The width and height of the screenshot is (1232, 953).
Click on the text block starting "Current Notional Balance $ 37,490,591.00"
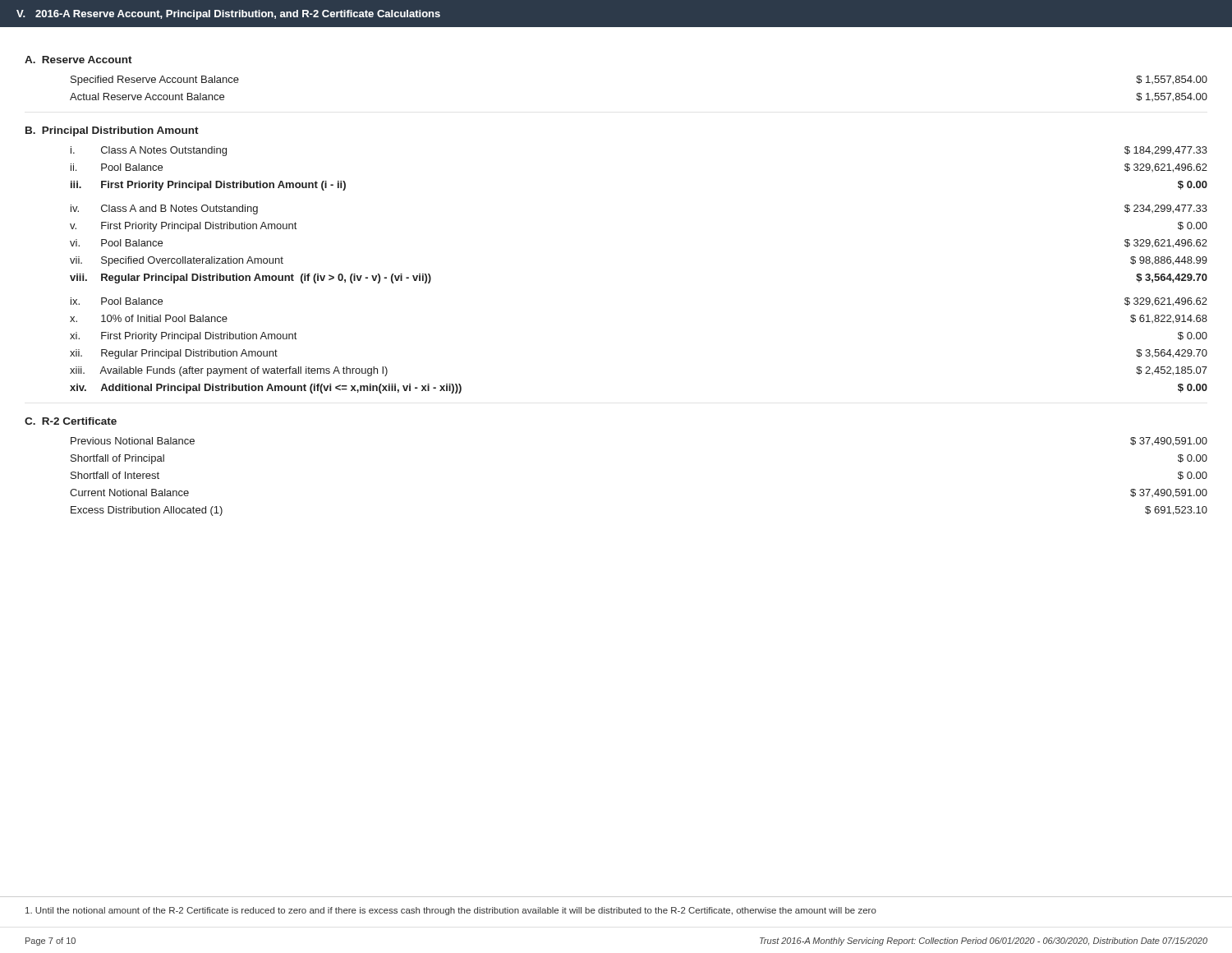tap(129, 493)
